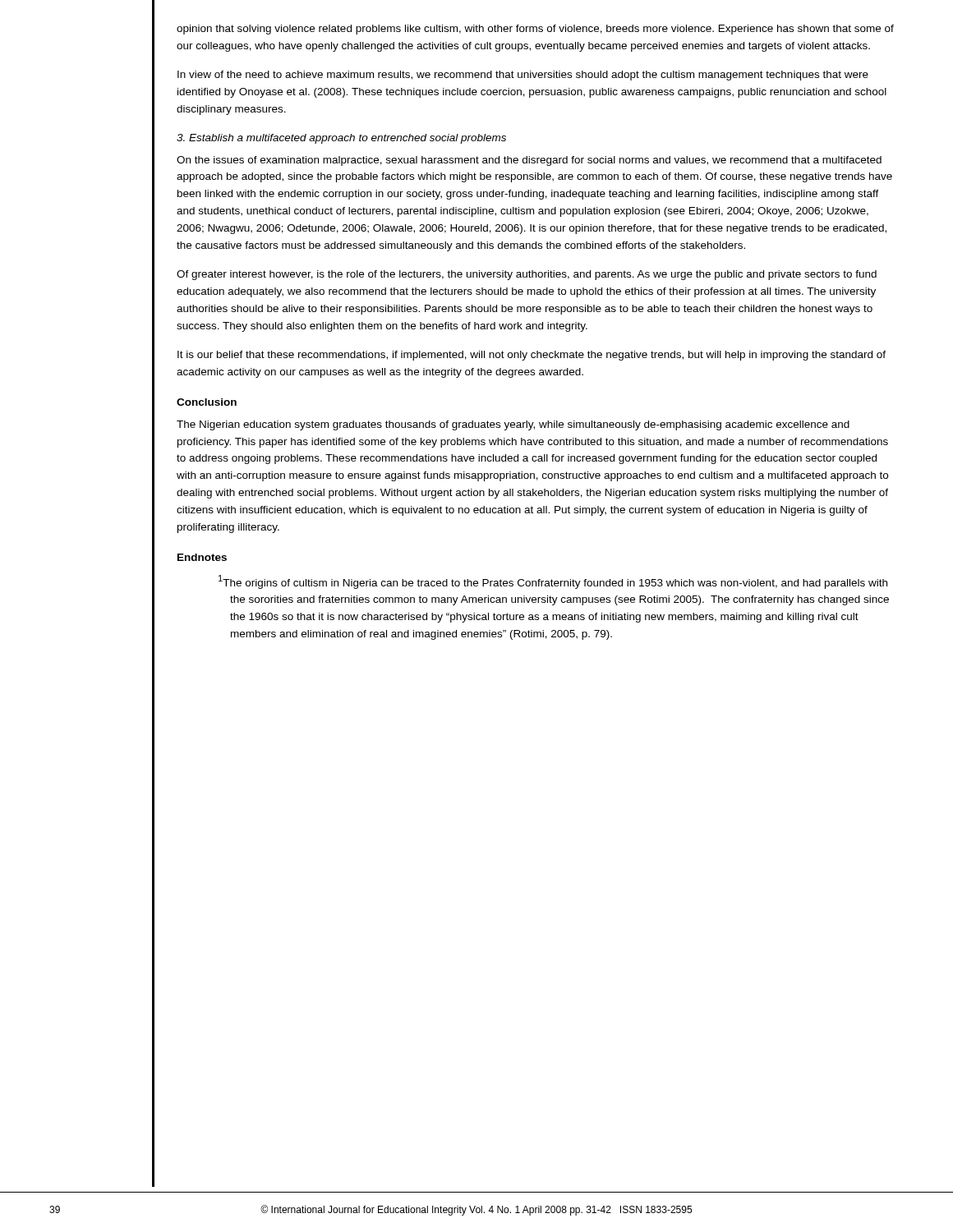Where is the passage that starts "On the issues of examination malpractice, sexual harassment"?
This screenshot has width=953, height=1232.
point(534,202)
